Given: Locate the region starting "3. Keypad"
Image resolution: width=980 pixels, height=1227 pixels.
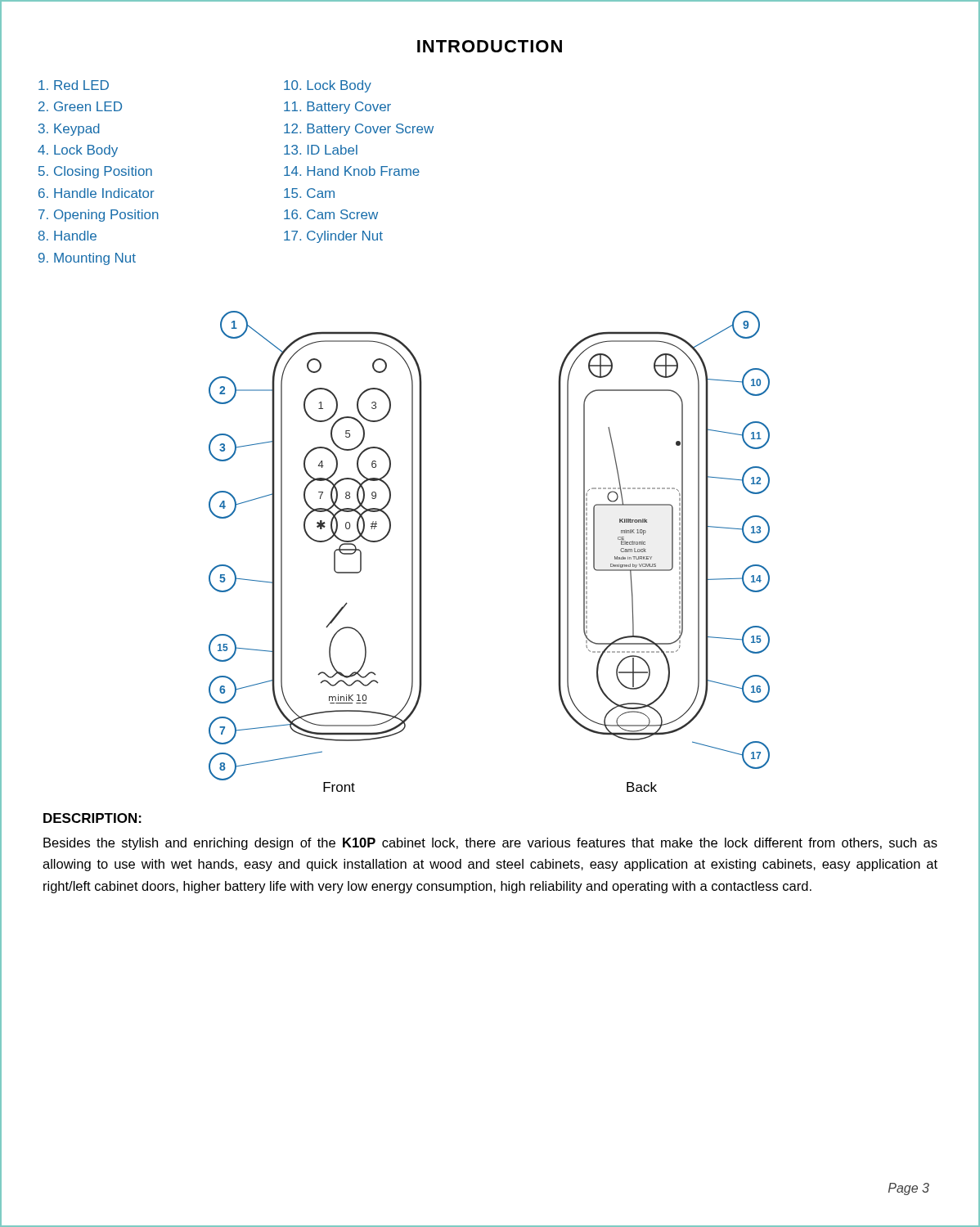Looking at the screenshot, I should 69,129.
